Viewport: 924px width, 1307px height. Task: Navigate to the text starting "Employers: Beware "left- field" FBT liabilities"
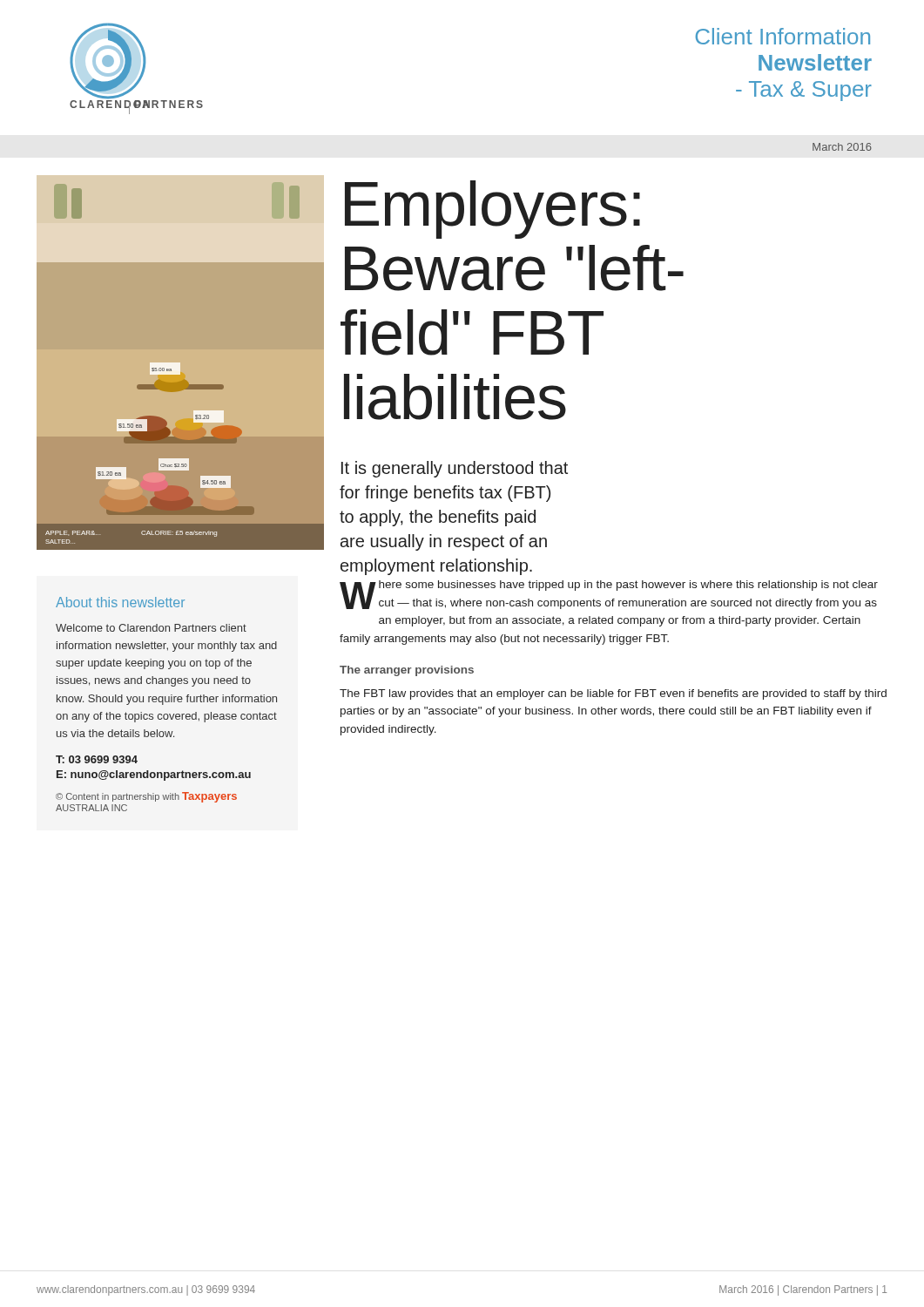614,301
